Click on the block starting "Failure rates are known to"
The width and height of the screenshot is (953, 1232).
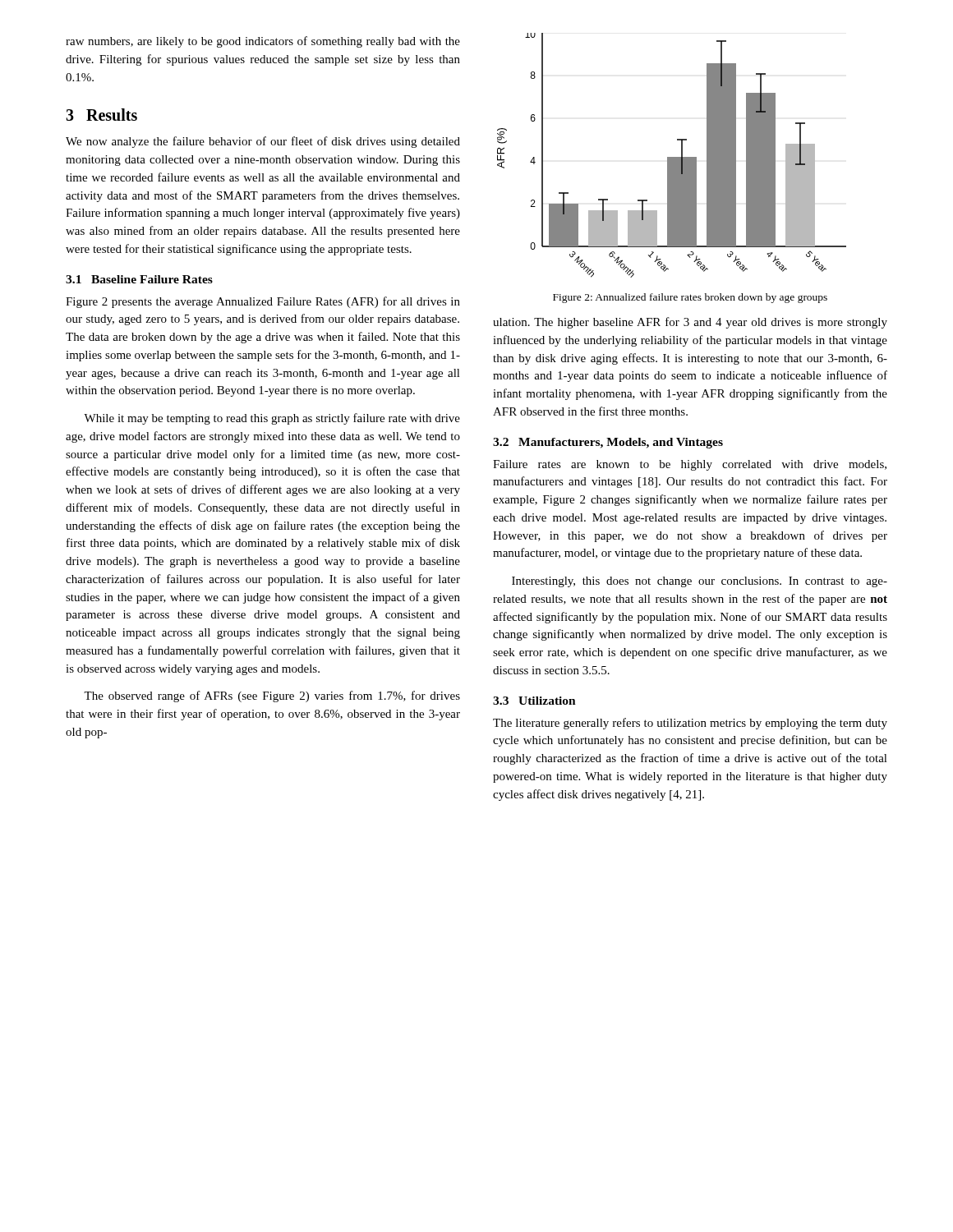pos(690,508)
